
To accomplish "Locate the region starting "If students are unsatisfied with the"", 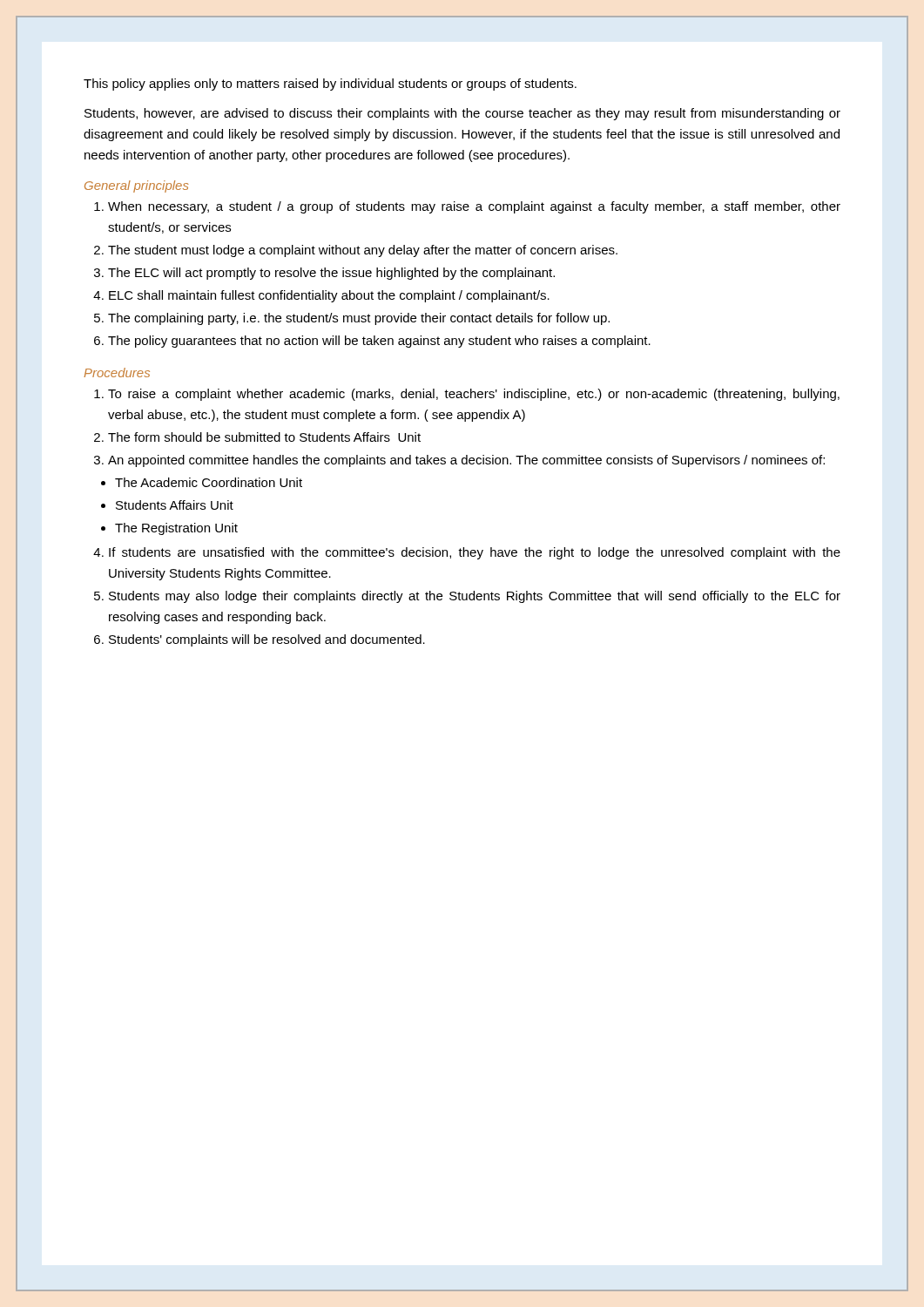I will coord(474,562).
